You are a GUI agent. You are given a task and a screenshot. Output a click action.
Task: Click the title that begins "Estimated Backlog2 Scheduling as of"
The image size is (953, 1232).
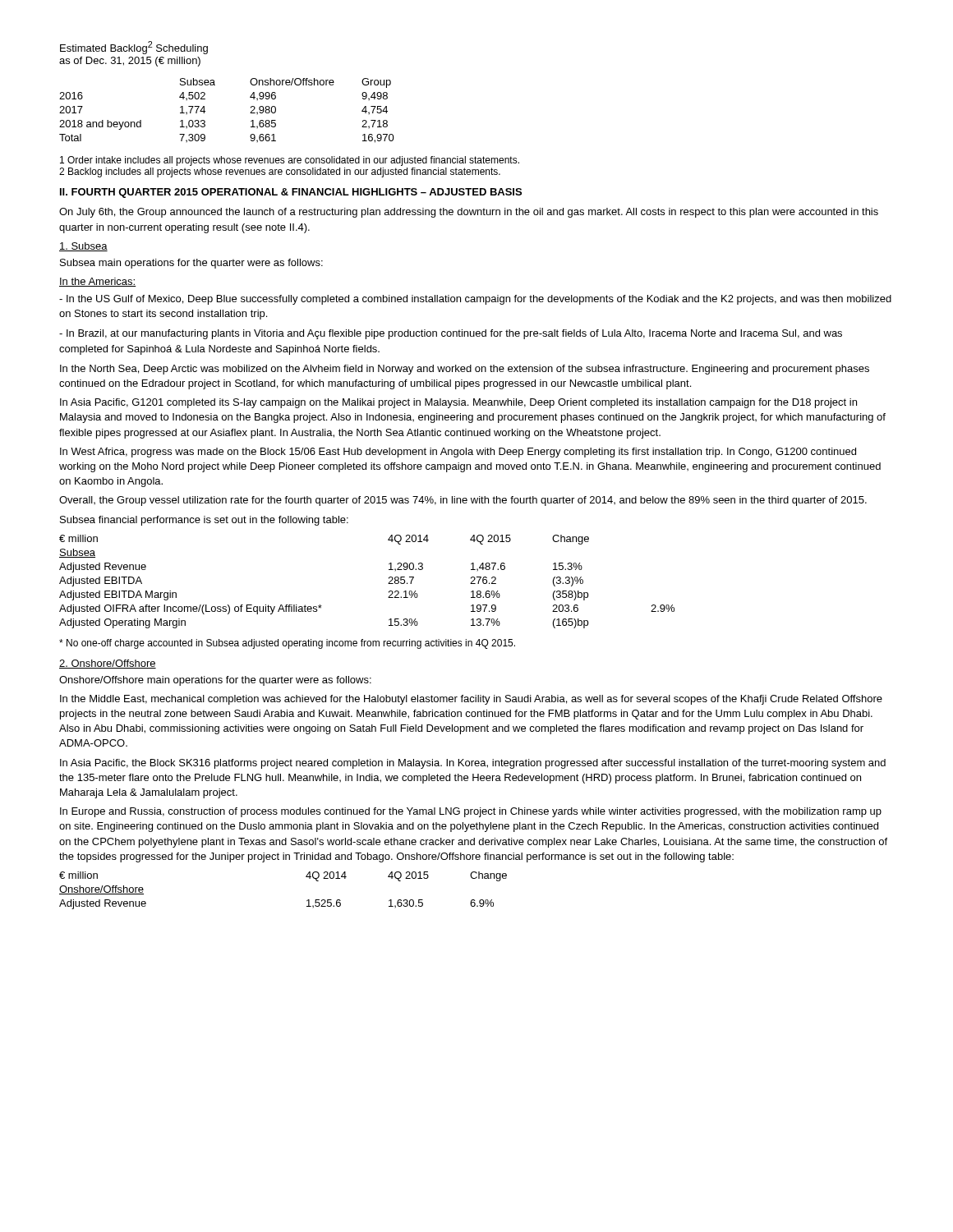coord(134,53)
